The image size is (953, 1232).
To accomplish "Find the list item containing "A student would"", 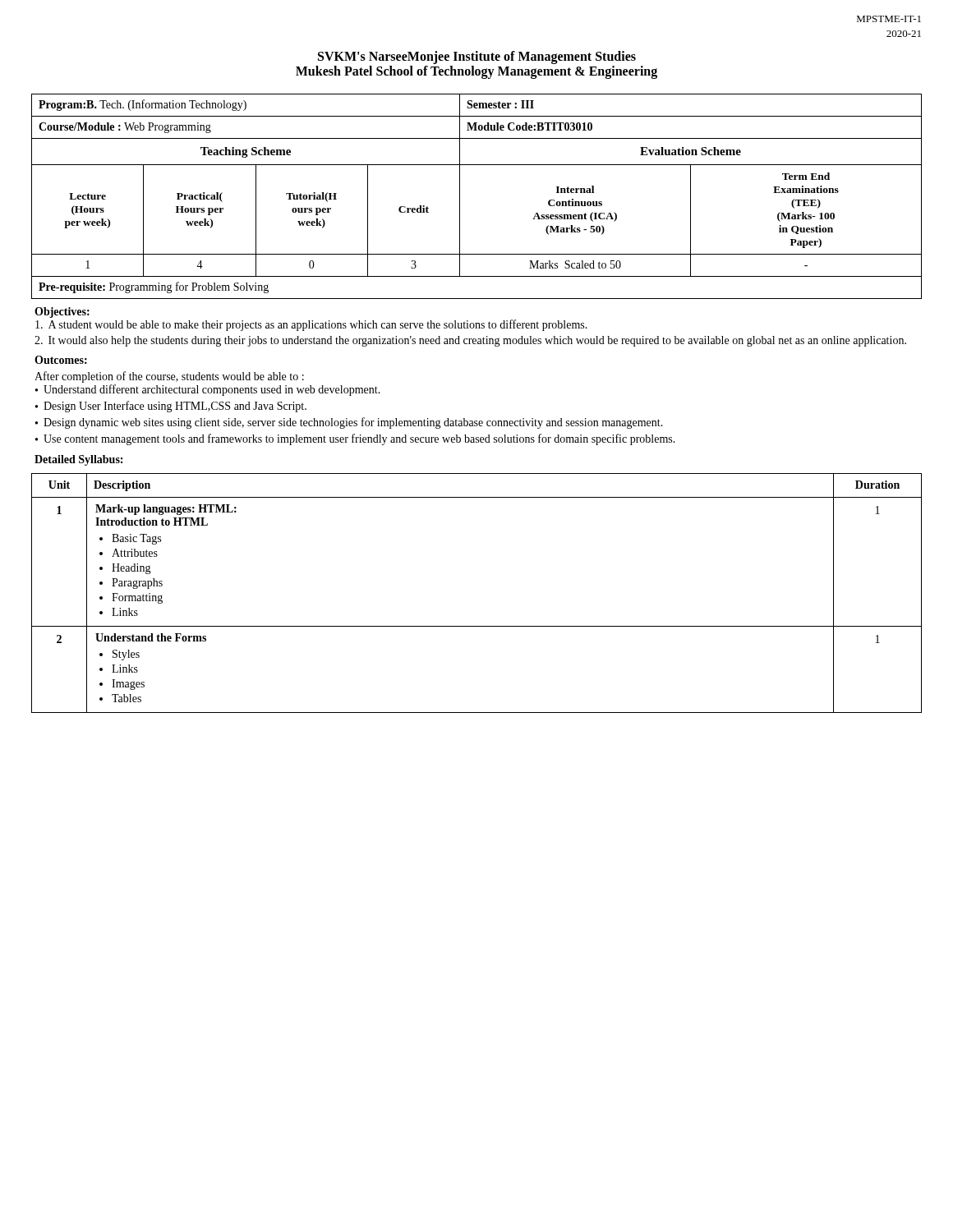I will [x=311, y=325].
